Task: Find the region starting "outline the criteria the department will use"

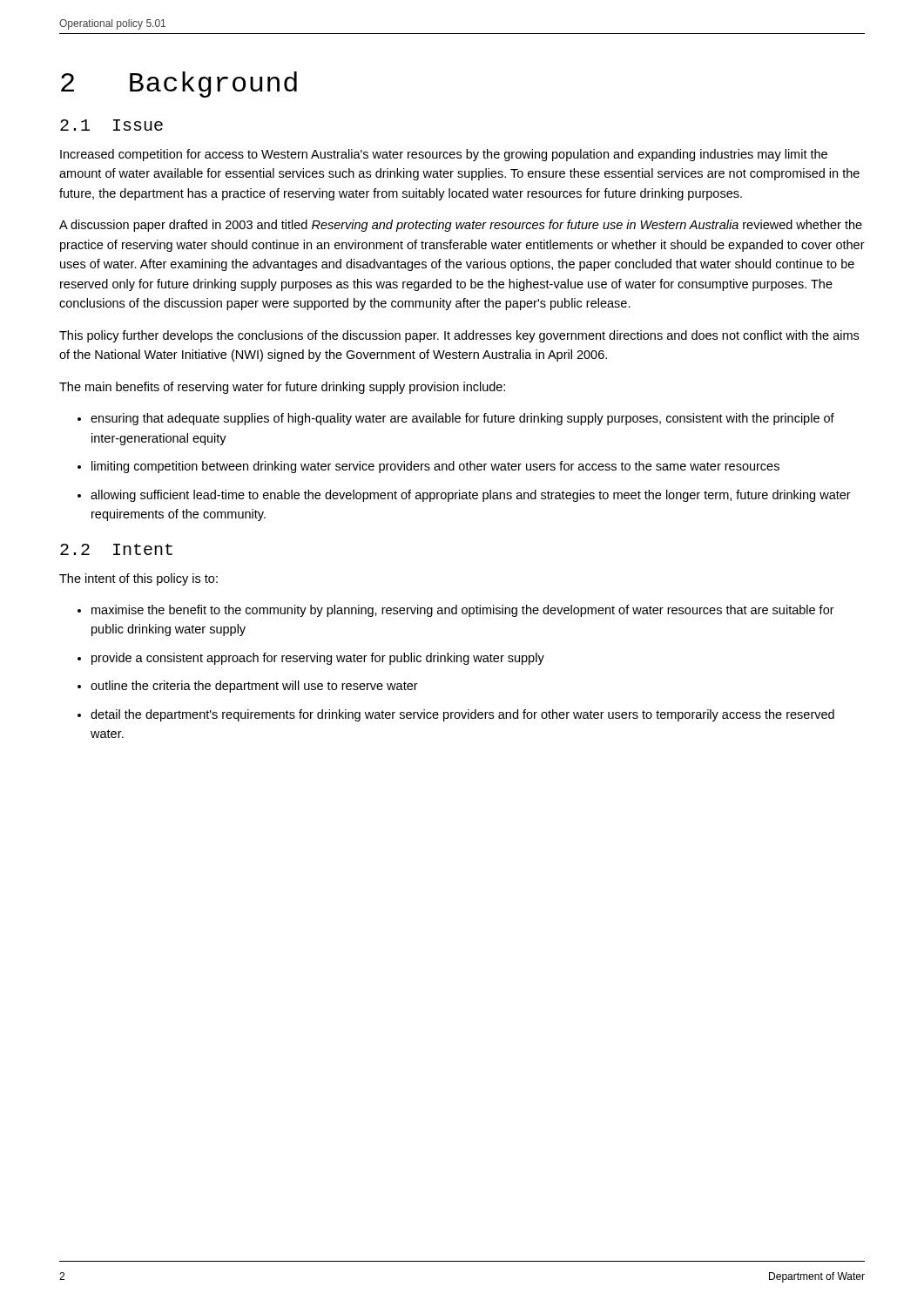Action: click(254, 686)
